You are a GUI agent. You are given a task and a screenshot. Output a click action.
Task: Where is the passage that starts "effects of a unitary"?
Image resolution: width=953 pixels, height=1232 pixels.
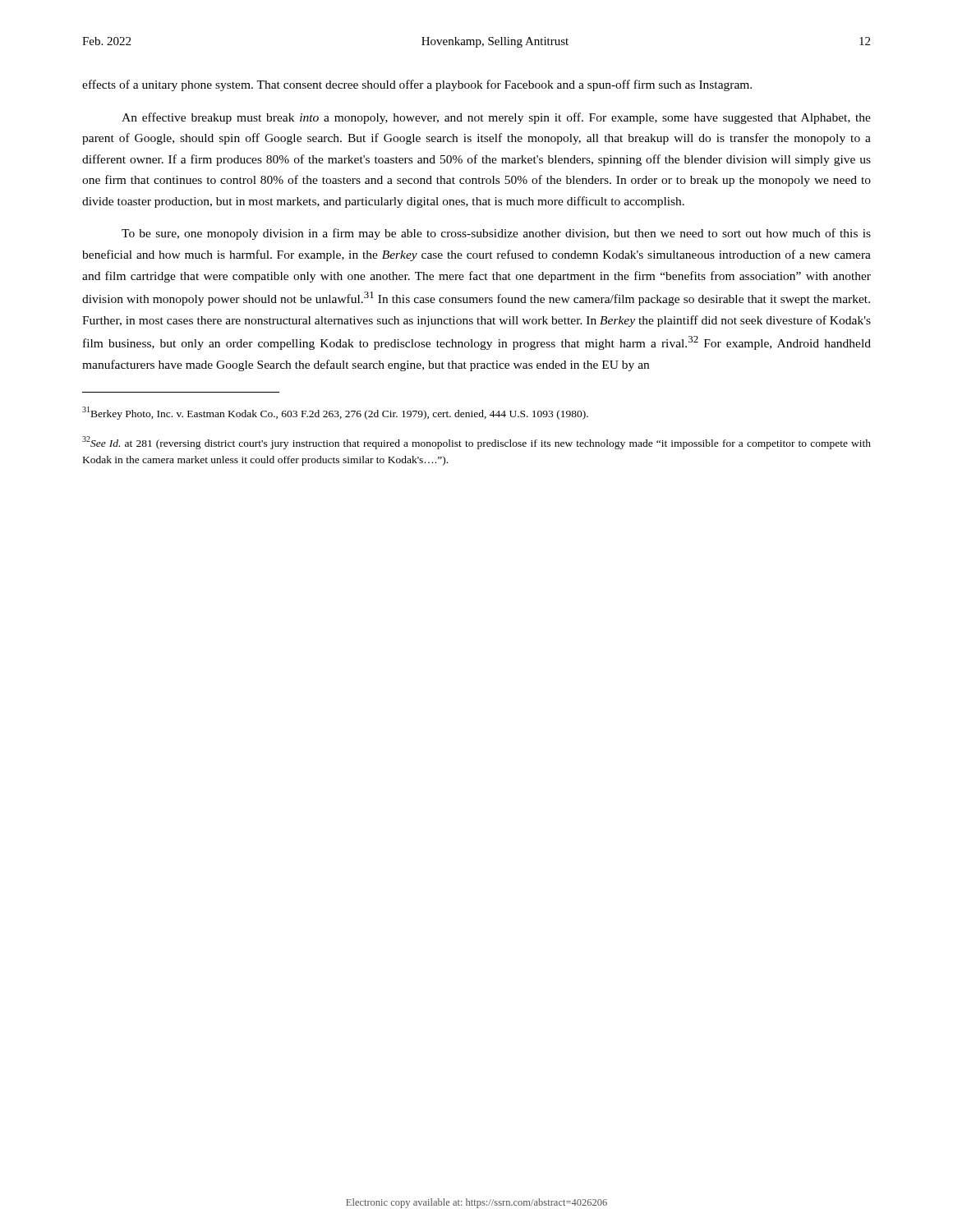pyautogui.click(x=476, y=84)
